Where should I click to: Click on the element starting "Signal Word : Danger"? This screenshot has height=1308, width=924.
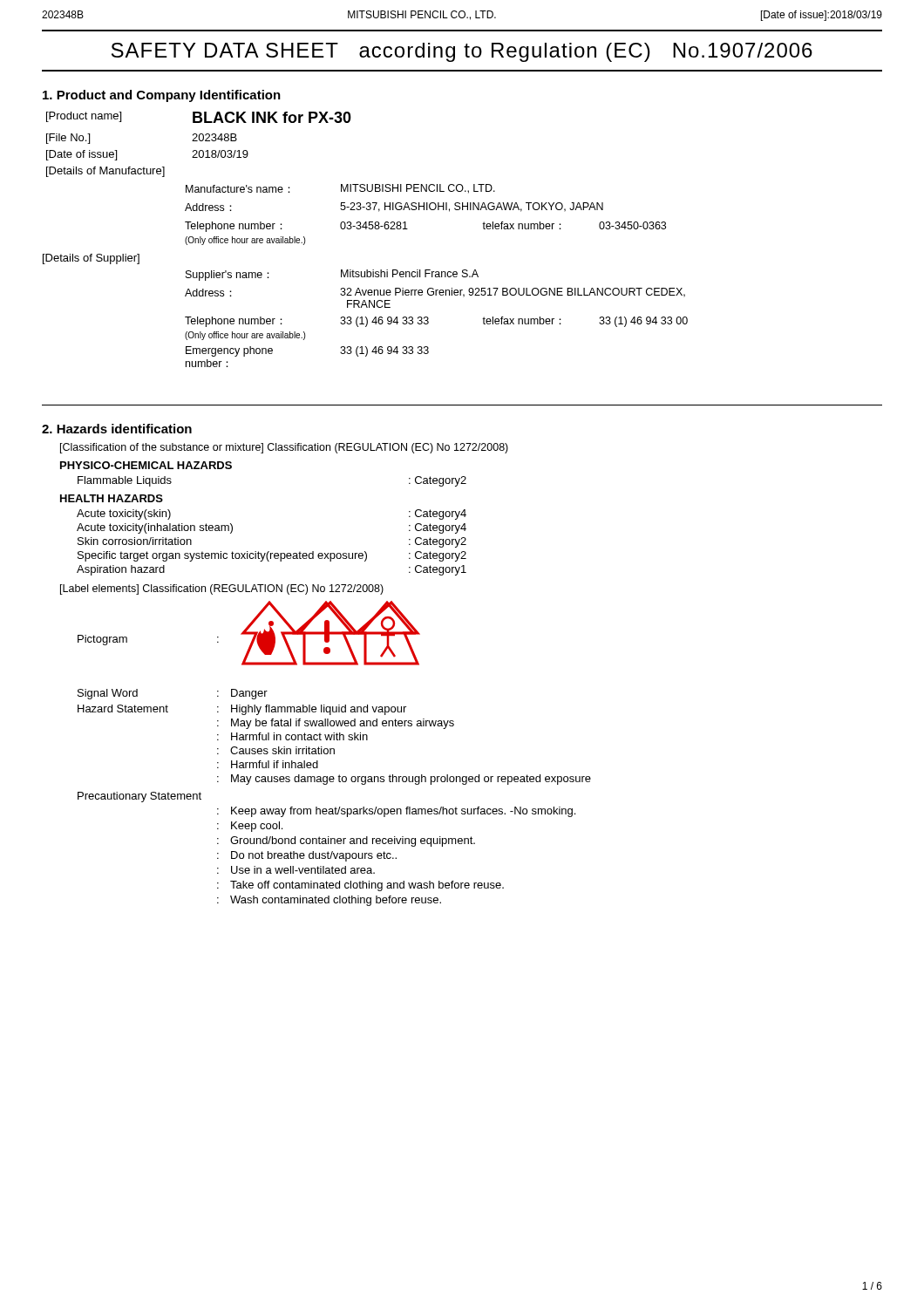(107, 694)
